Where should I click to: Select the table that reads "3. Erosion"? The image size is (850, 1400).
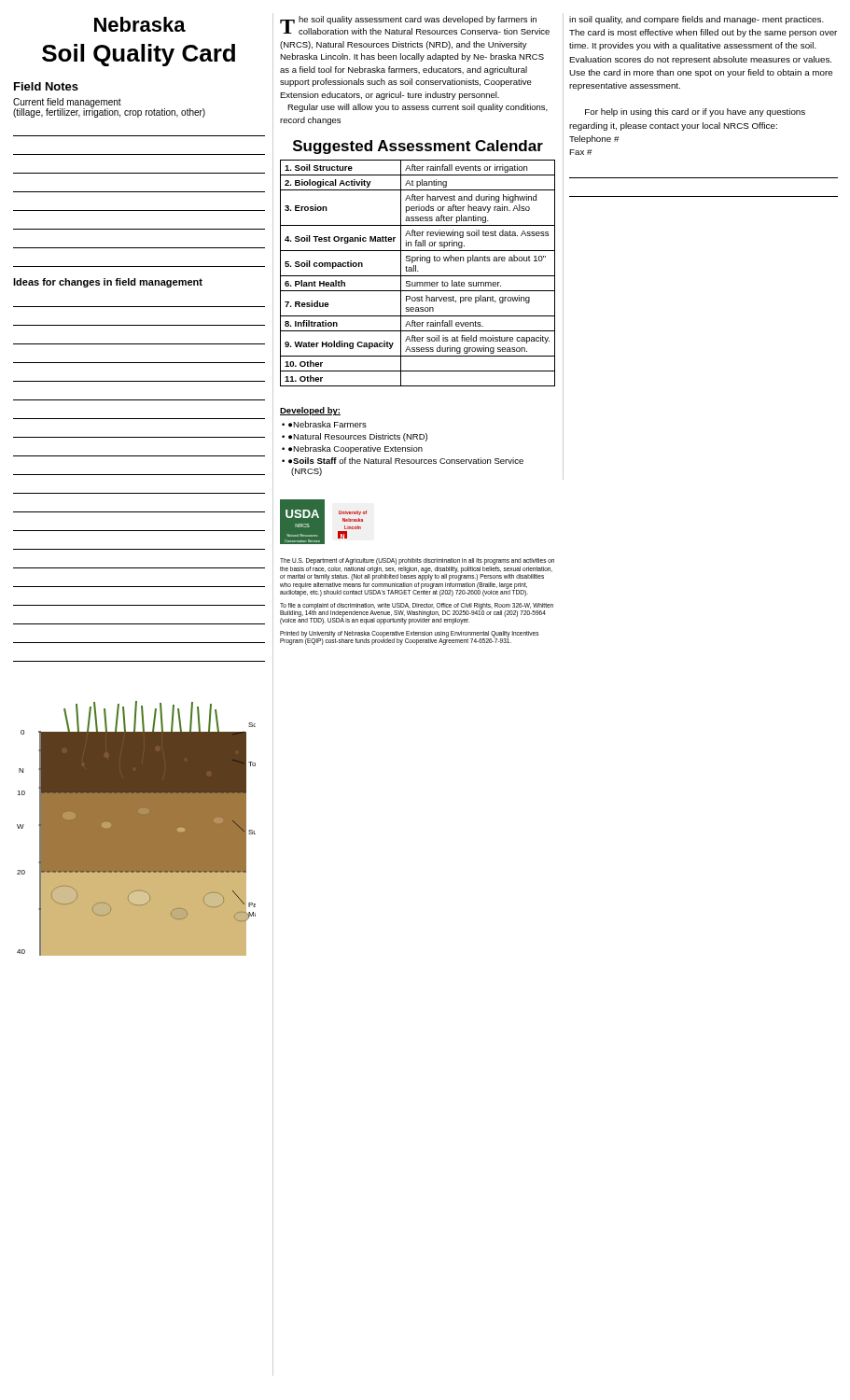pos(418,273)
